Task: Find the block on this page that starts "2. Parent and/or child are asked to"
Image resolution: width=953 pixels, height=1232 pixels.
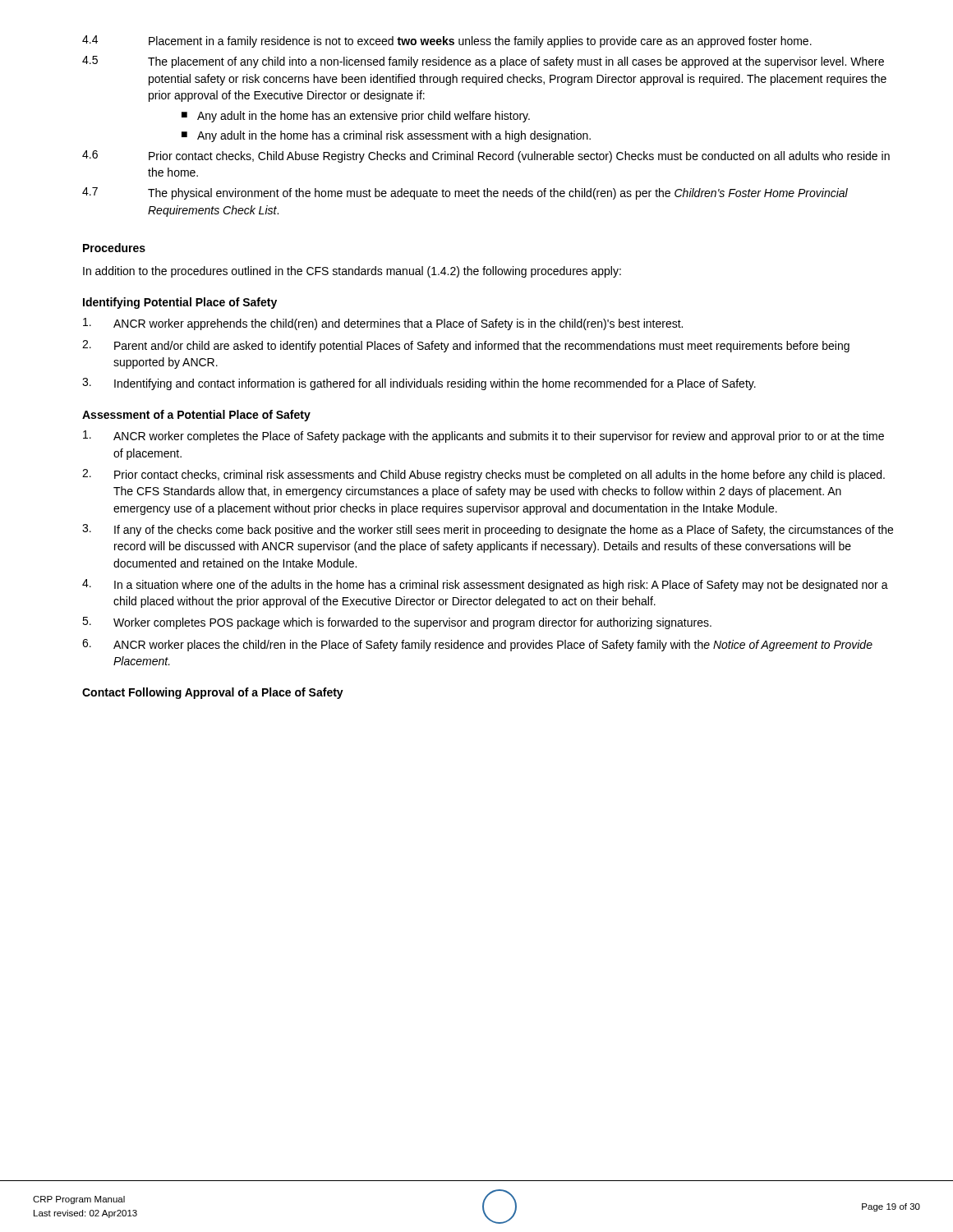Action: coord(489,354)
